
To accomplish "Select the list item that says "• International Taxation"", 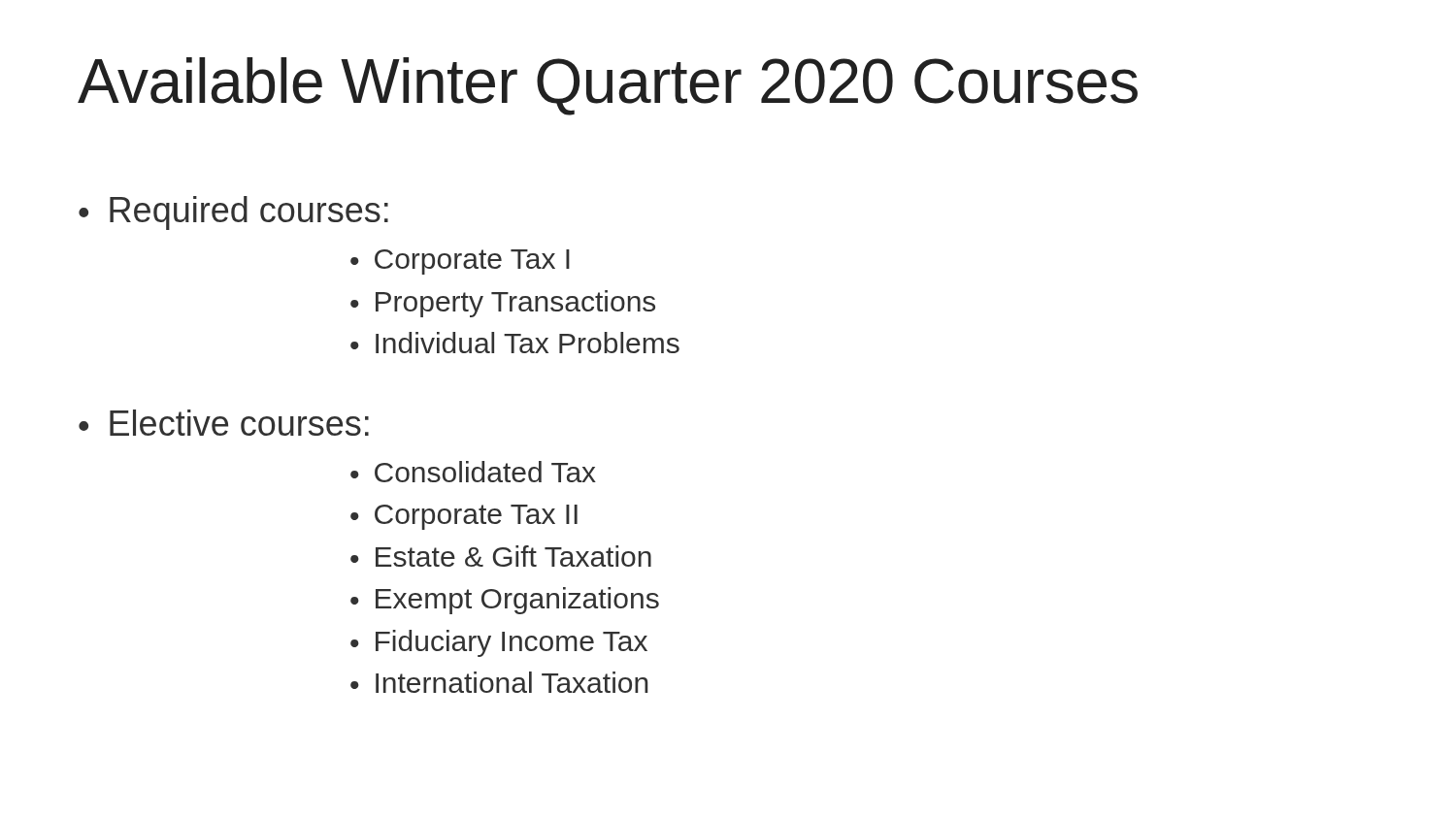I will (x=499, y=684).
